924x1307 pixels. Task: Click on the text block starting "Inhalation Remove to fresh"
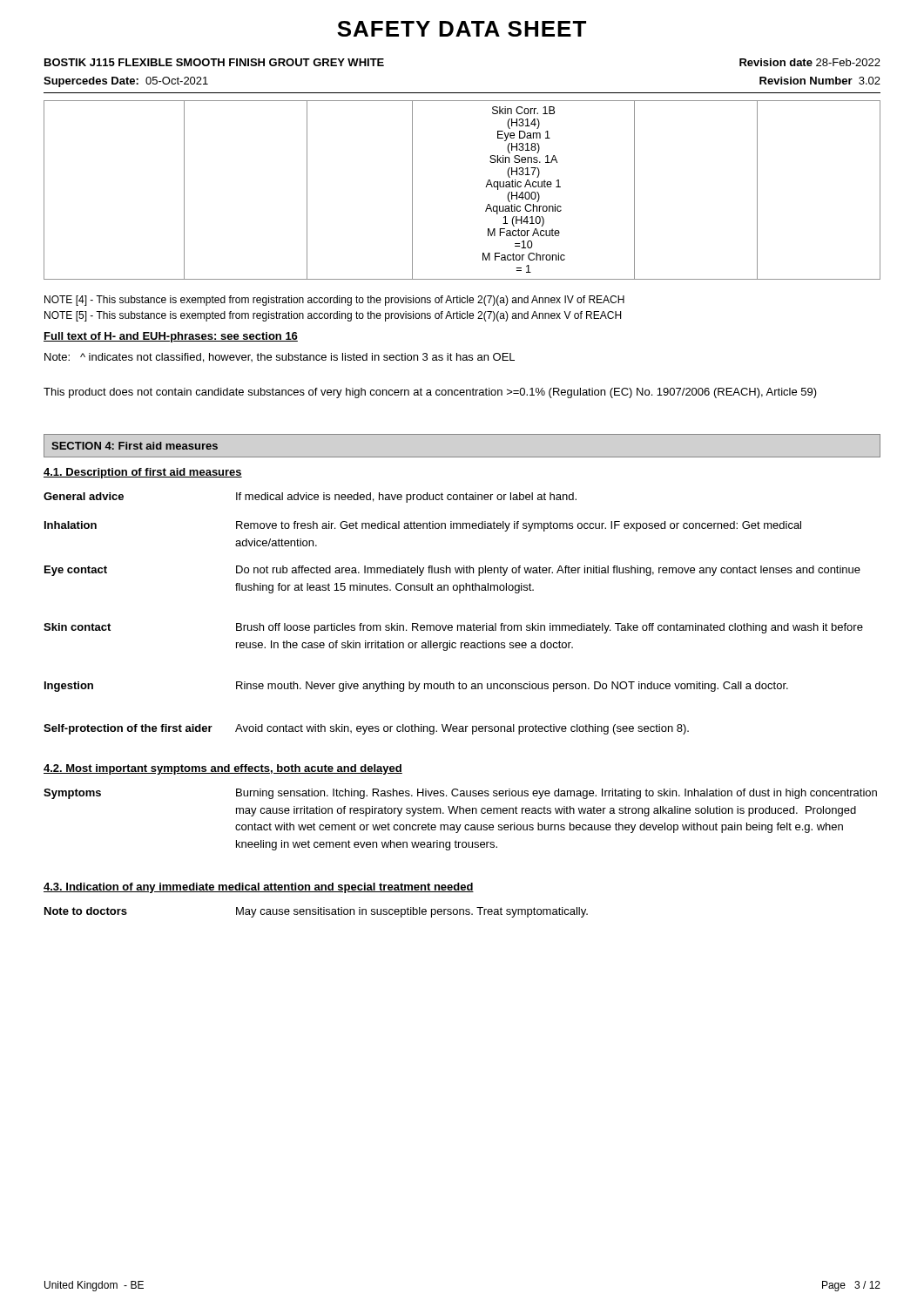coord(462,534)
